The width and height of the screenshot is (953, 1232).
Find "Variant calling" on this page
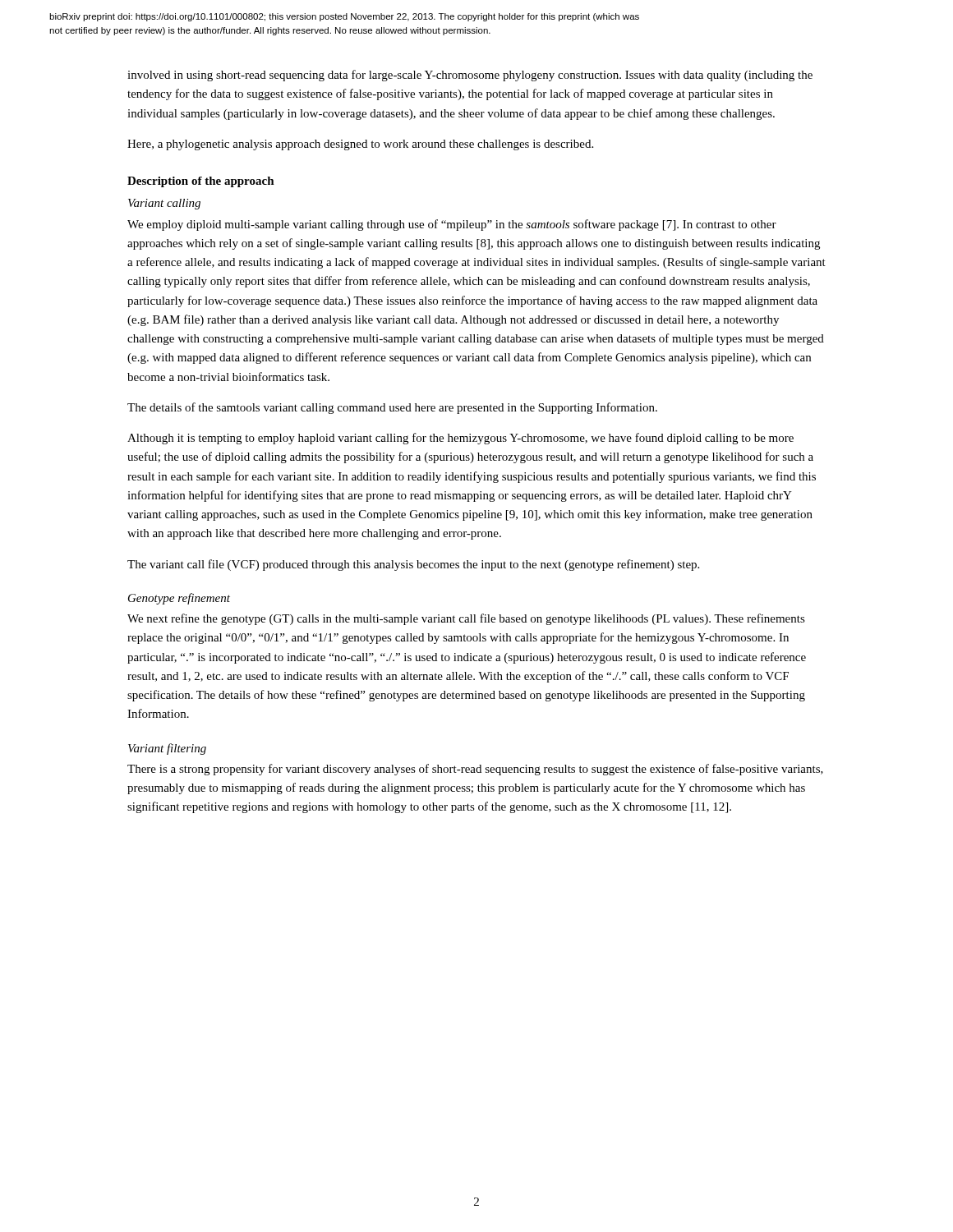click(x=164, y=203)
